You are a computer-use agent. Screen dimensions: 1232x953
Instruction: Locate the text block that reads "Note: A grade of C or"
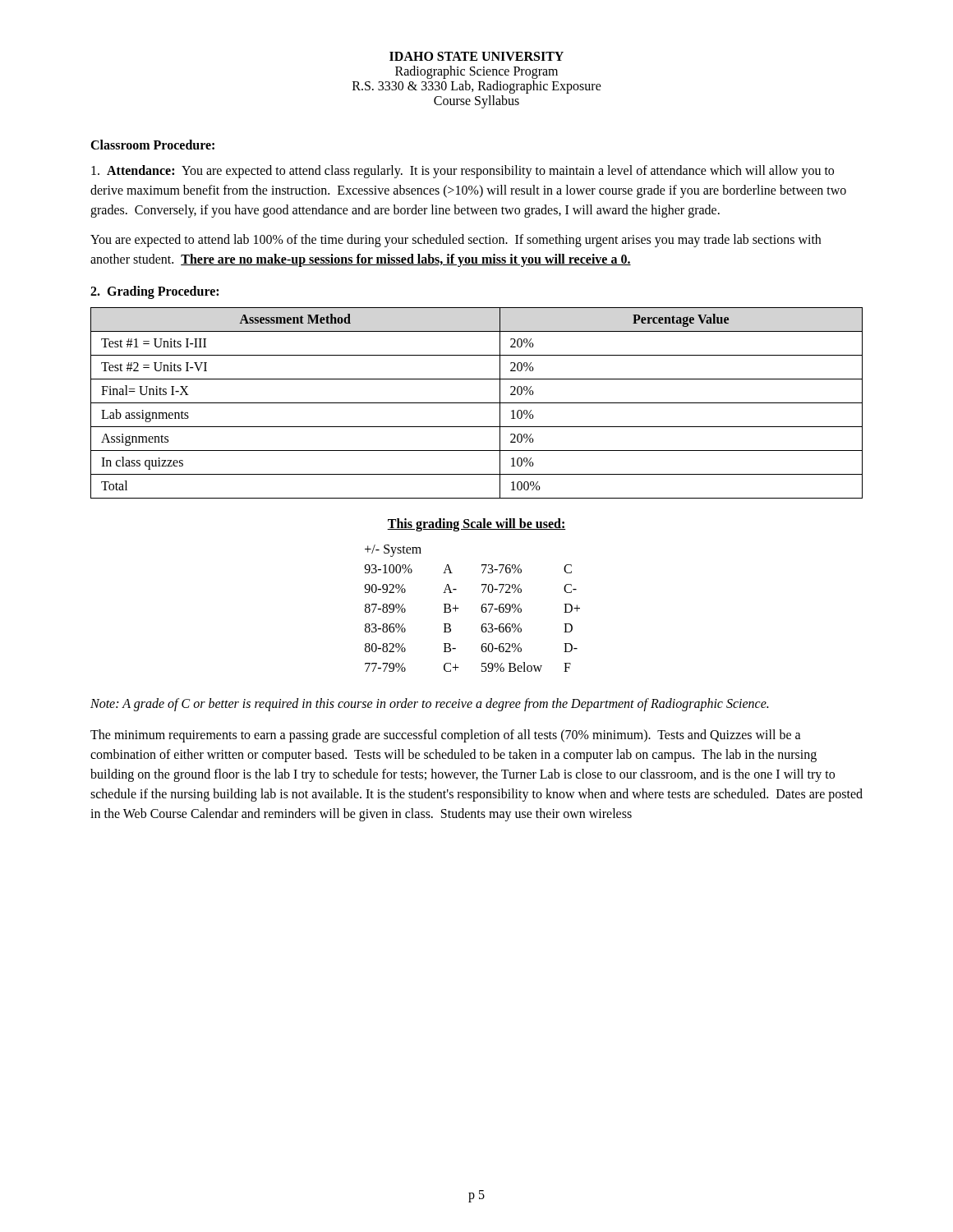pyautogui.click(x=430, y=703)
